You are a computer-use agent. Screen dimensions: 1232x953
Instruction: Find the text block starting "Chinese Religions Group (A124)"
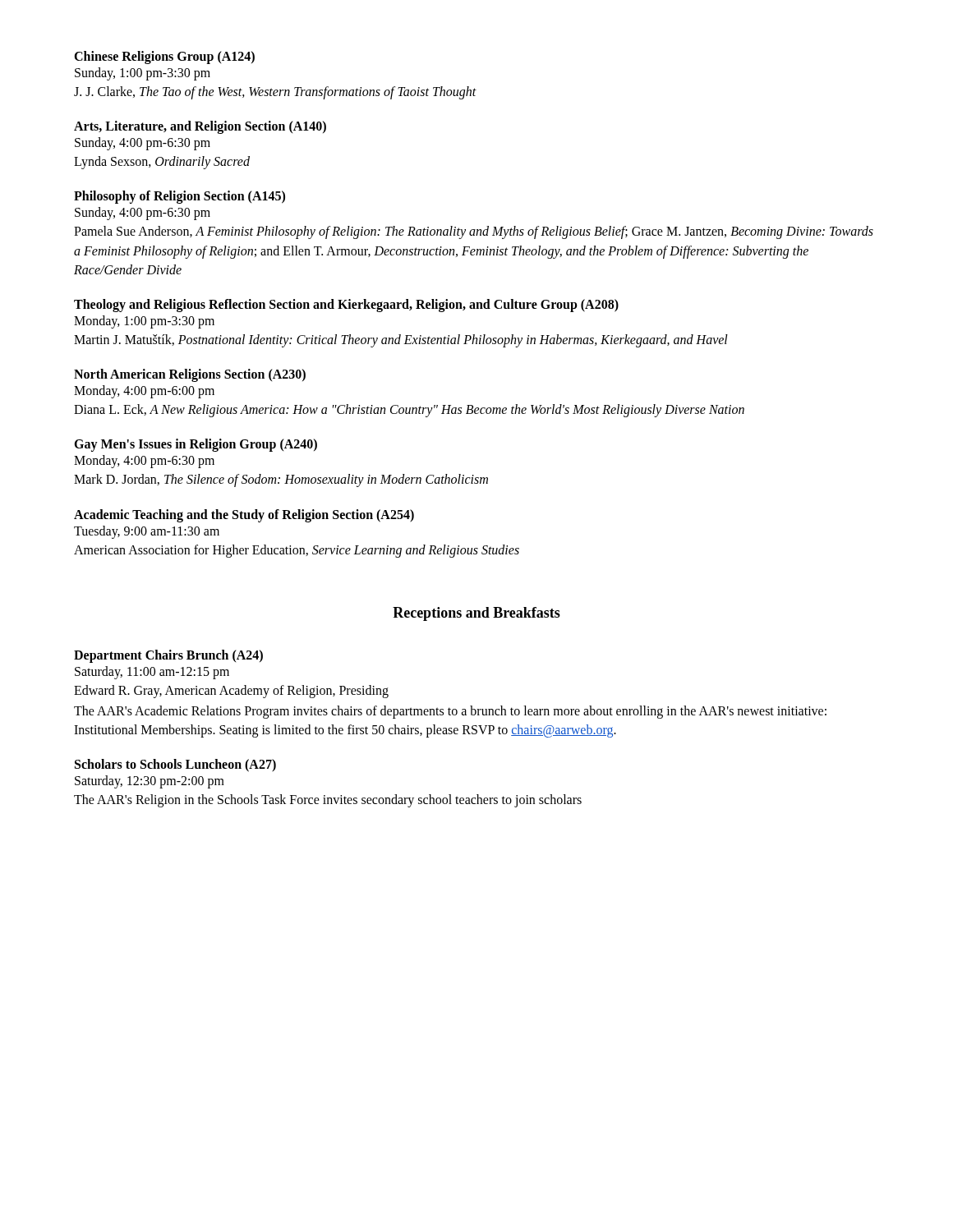[x=165, y=56]
